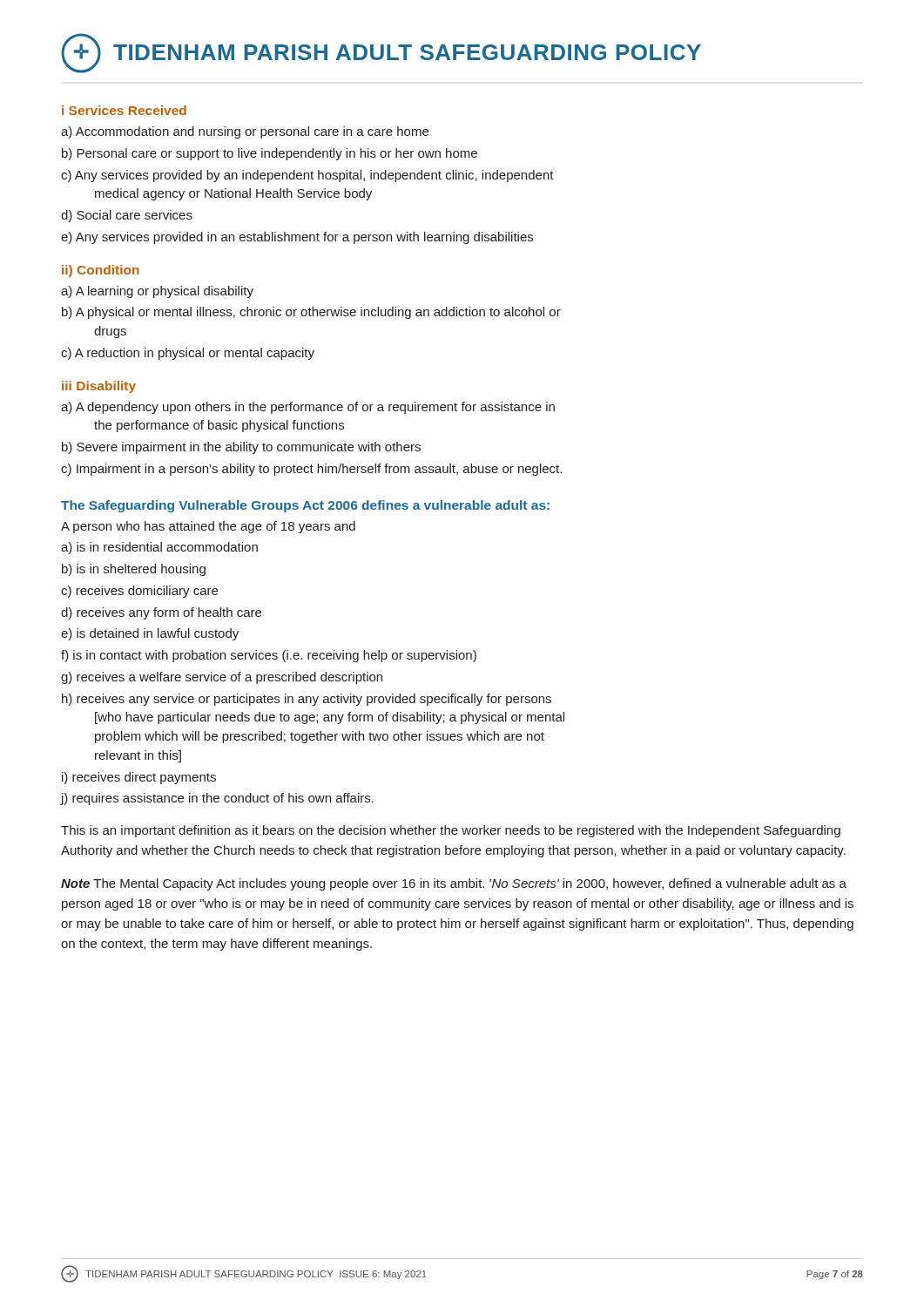Click on the list item that says "d) receives any form"
924x1307 pixels.
162,612
